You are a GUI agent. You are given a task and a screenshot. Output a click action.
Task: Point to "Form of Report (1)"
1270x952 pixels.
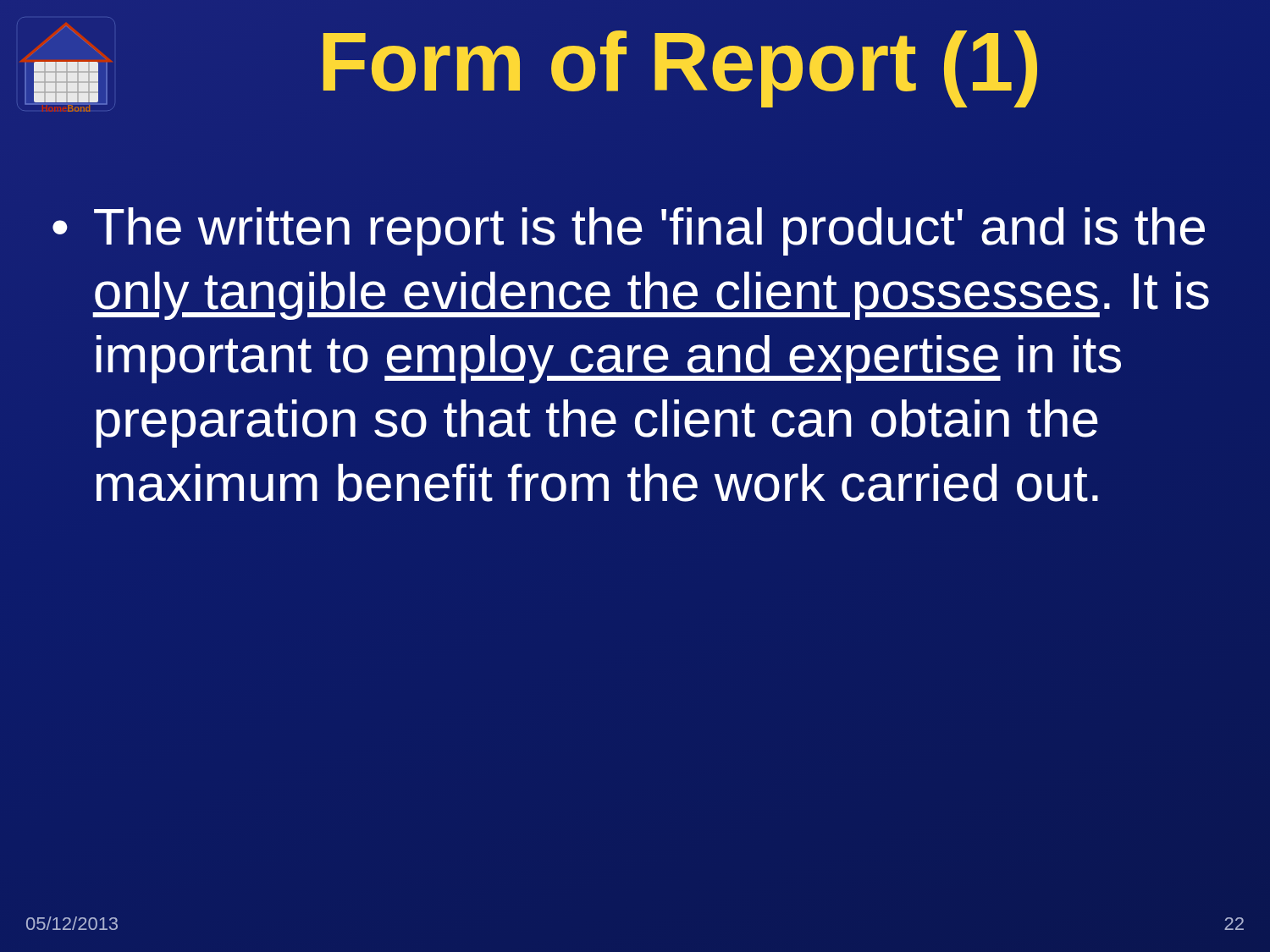[679, 63]
